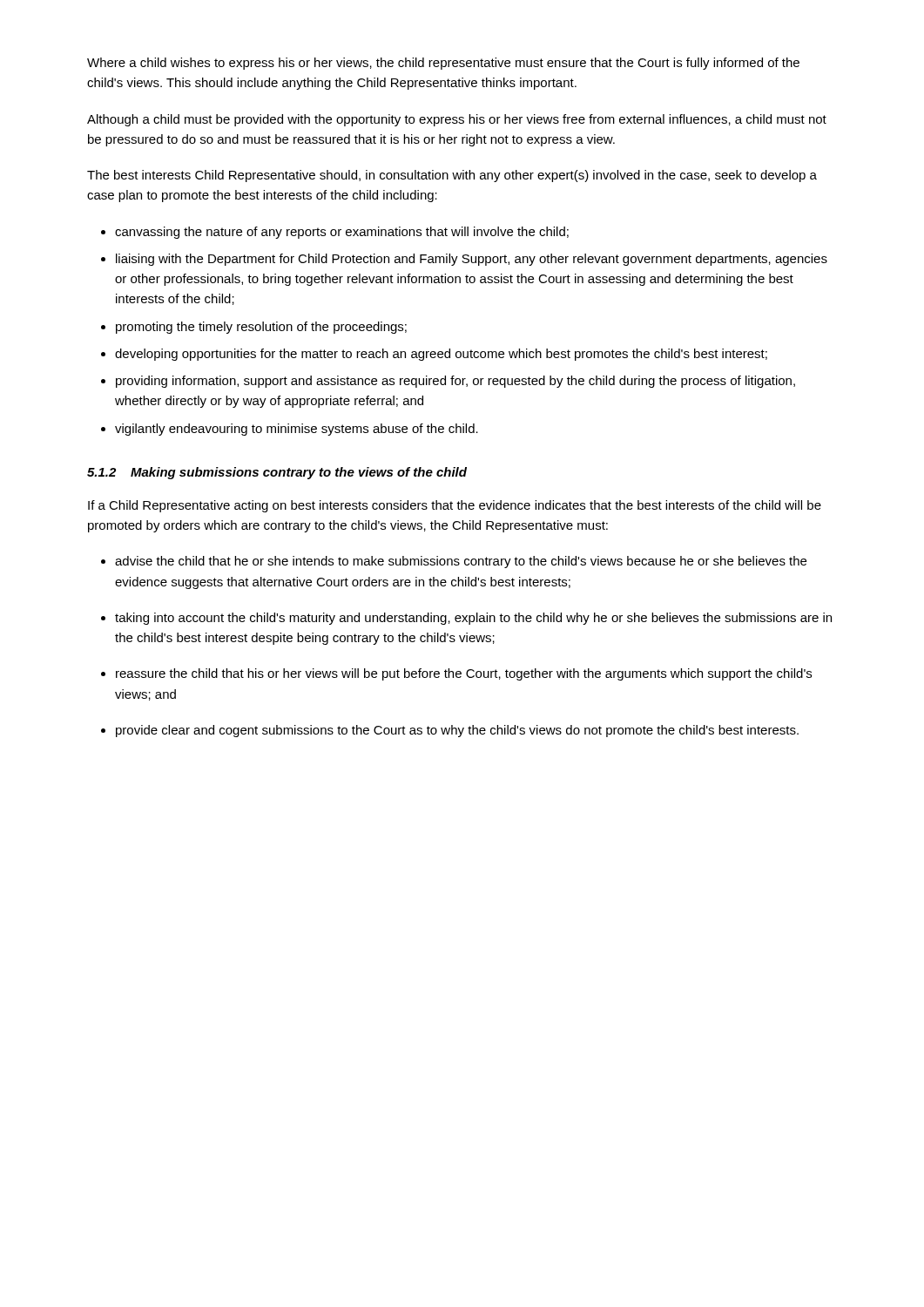
Task: Point to the block beginning "canvassing the nature of any reports"
Action: [x=342, y=231]
